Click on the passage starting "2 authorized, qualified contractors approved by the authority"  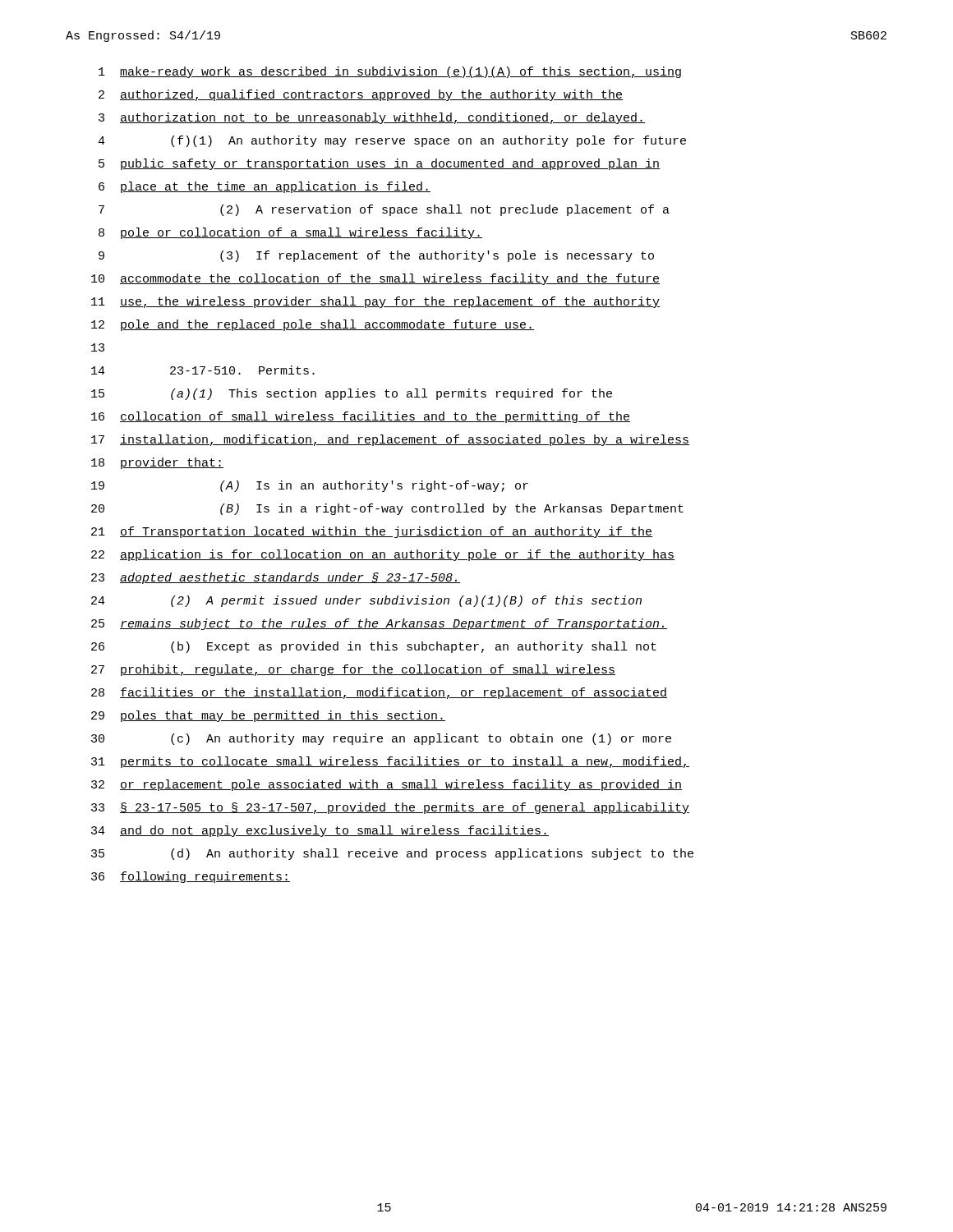pyautogui.click(x=476, y=96)
